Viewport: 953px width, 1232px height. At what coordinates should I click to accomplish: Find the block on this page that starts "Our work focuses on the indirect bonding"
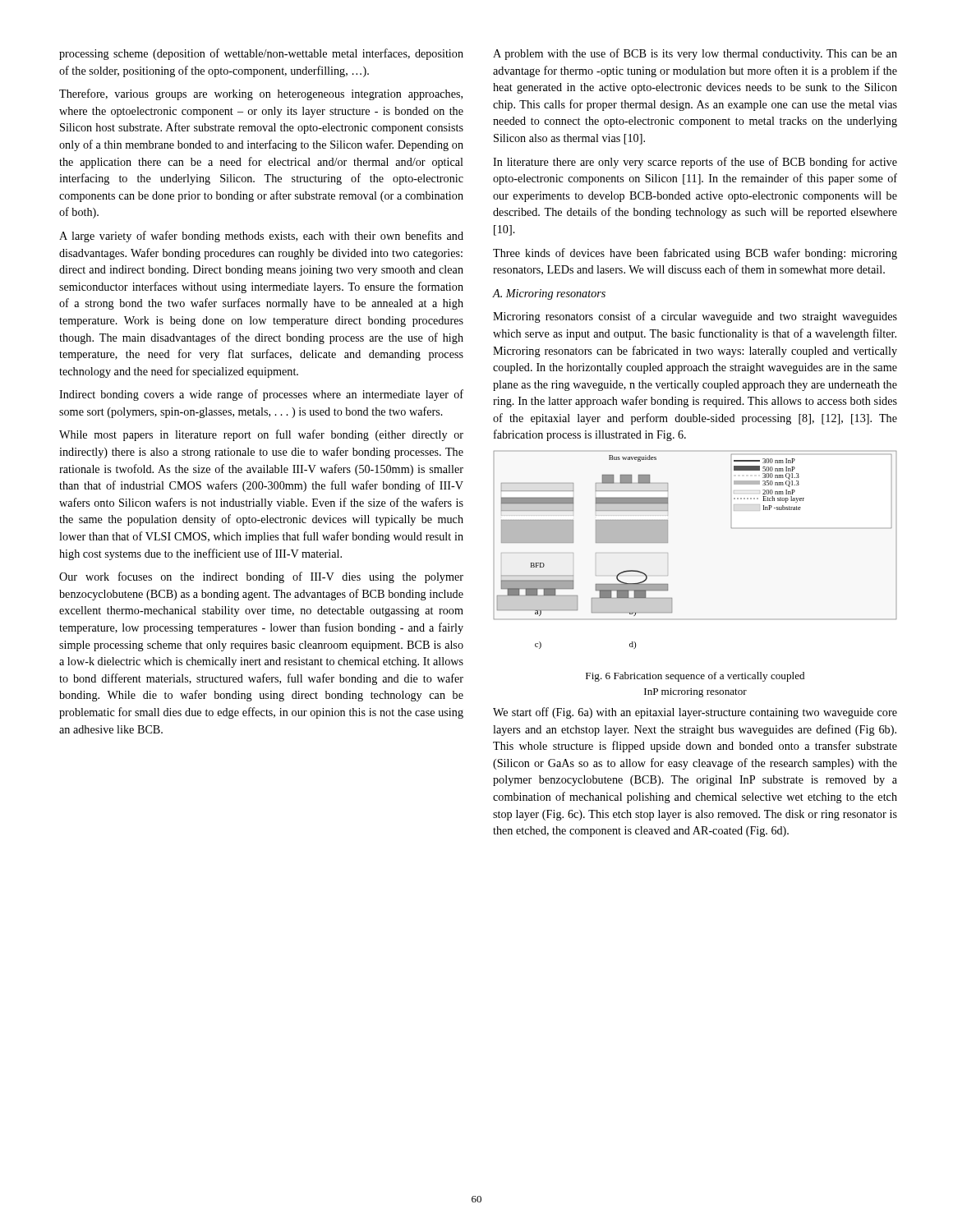click(x=261, y=653)
